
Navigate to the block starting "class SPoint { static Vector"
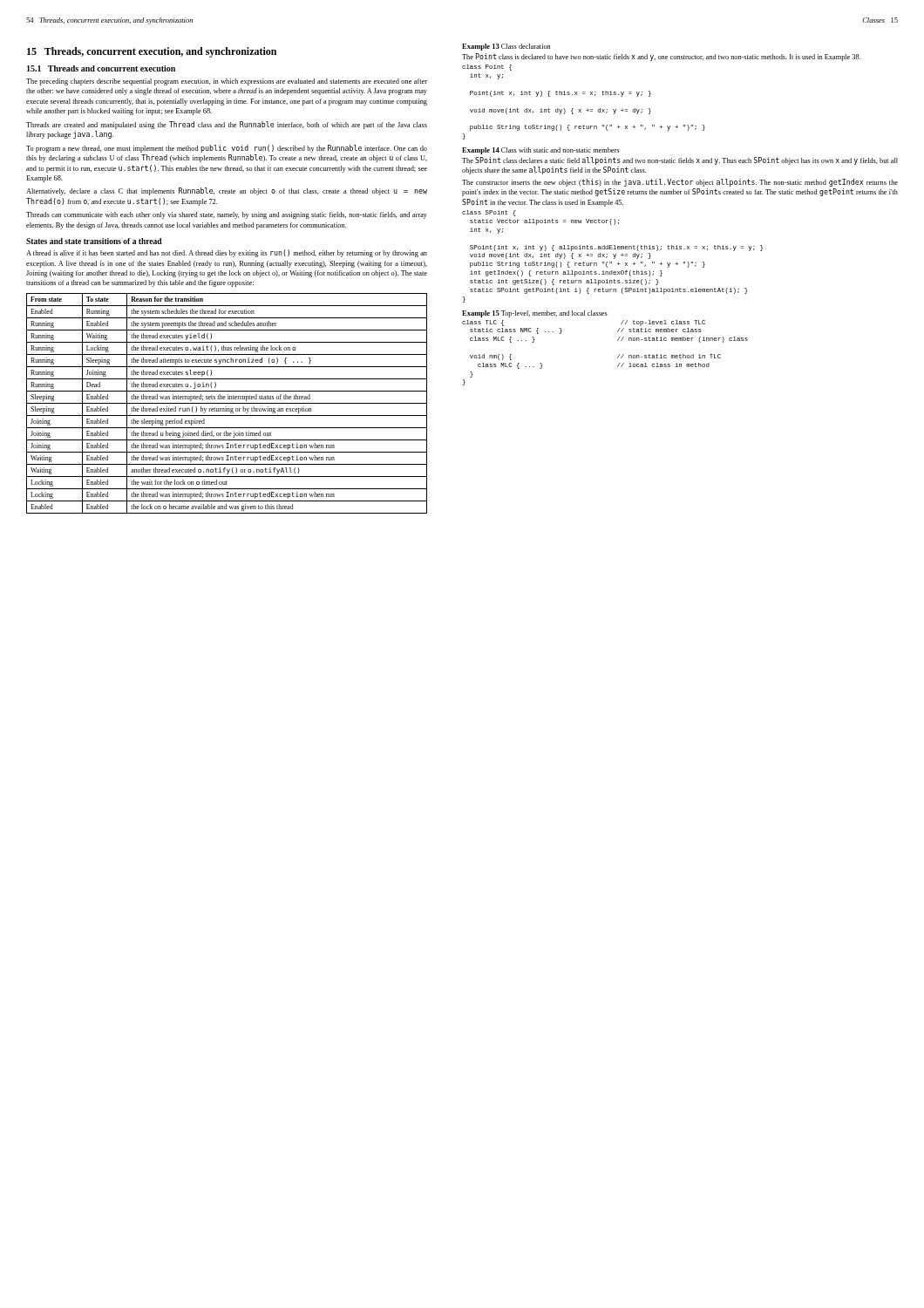click(x=680, y=257)
